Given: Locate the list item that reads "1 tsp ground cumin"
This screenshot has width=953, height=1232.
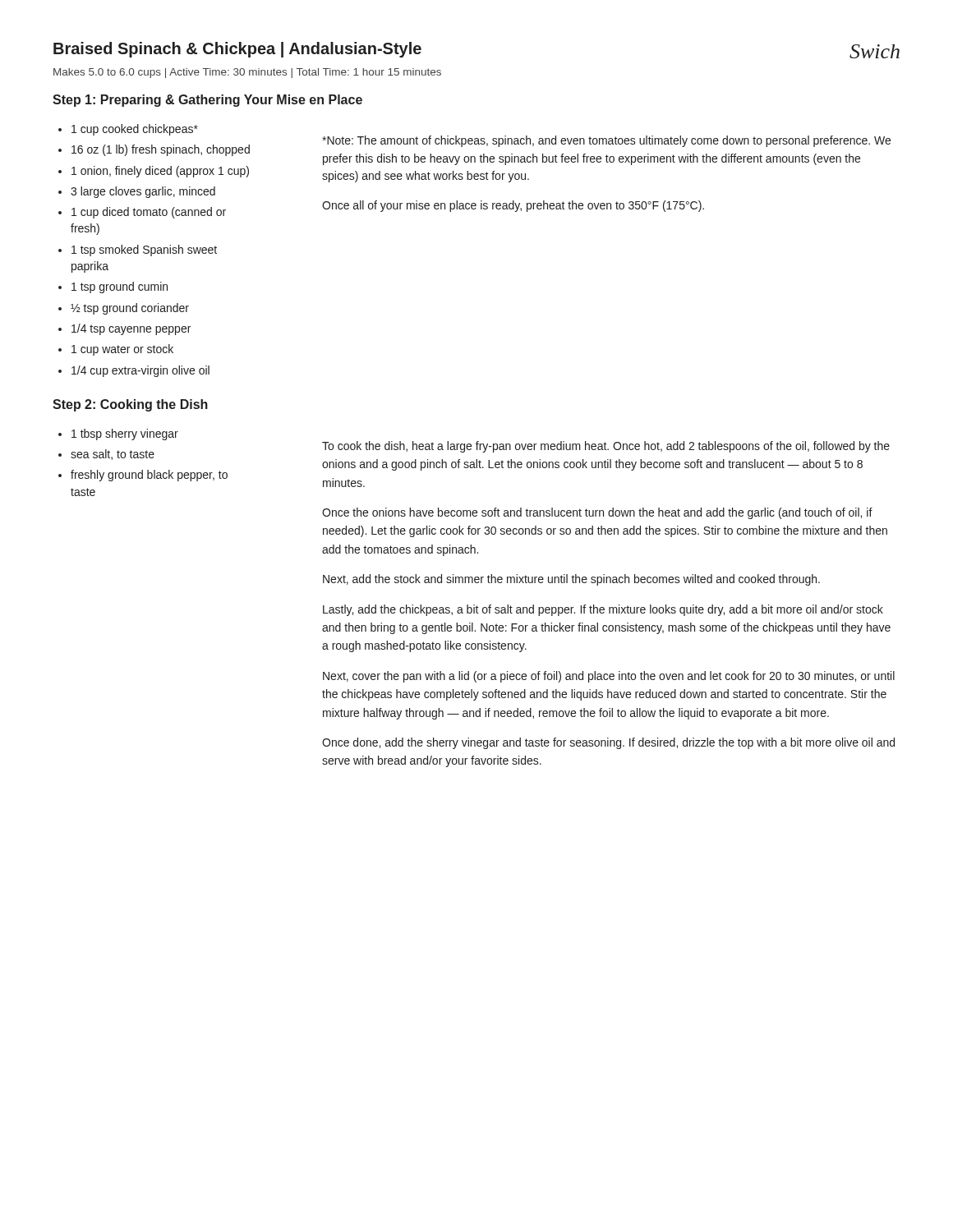Looking at the screenshot, I should click(120, 287).
